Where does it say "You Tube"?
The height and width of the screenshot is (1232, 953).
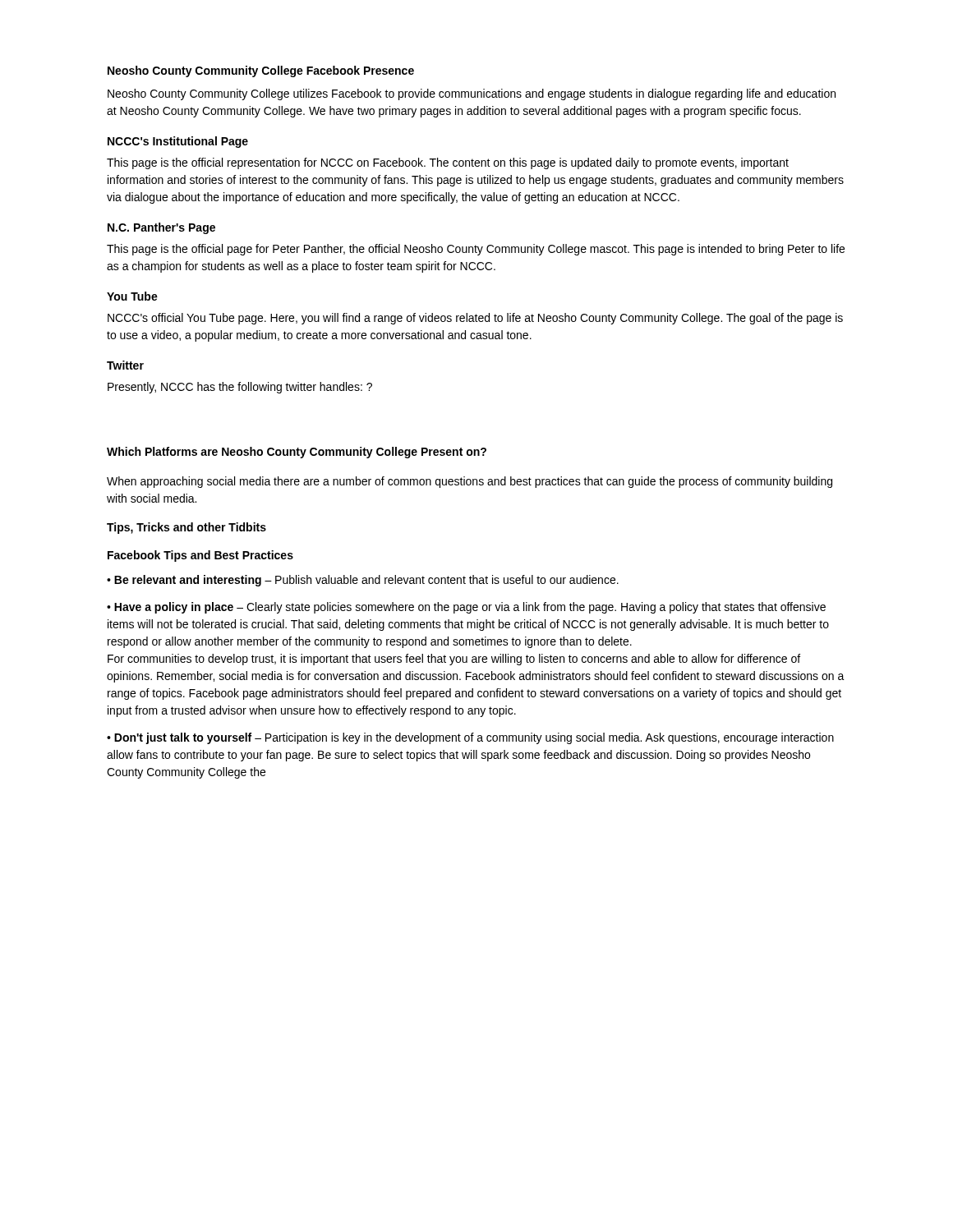(x=132, y=296)
